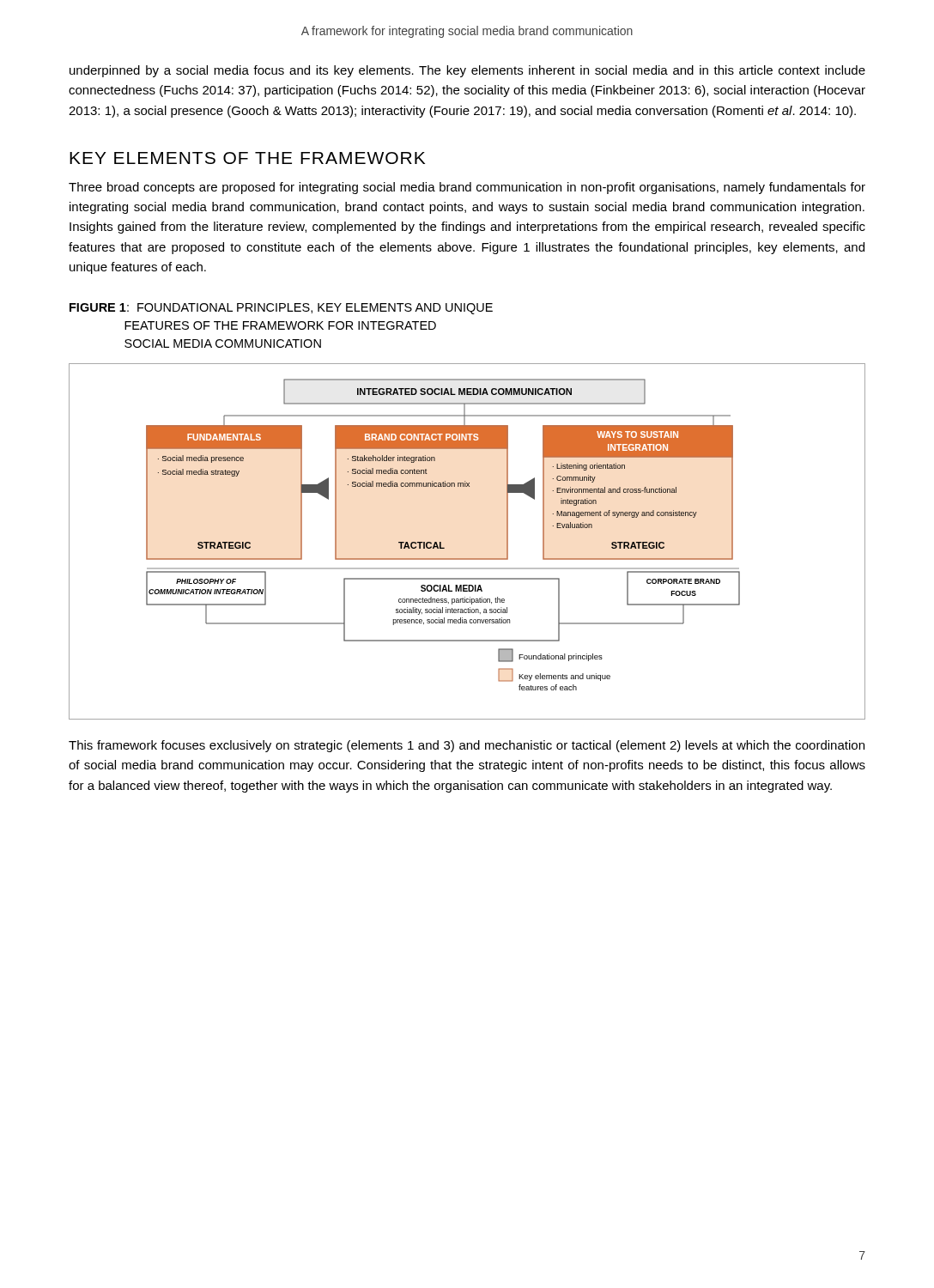Viewport: 934px width, 1288px height.
Task: Locate the flowchart
Action: coord(467,541)
